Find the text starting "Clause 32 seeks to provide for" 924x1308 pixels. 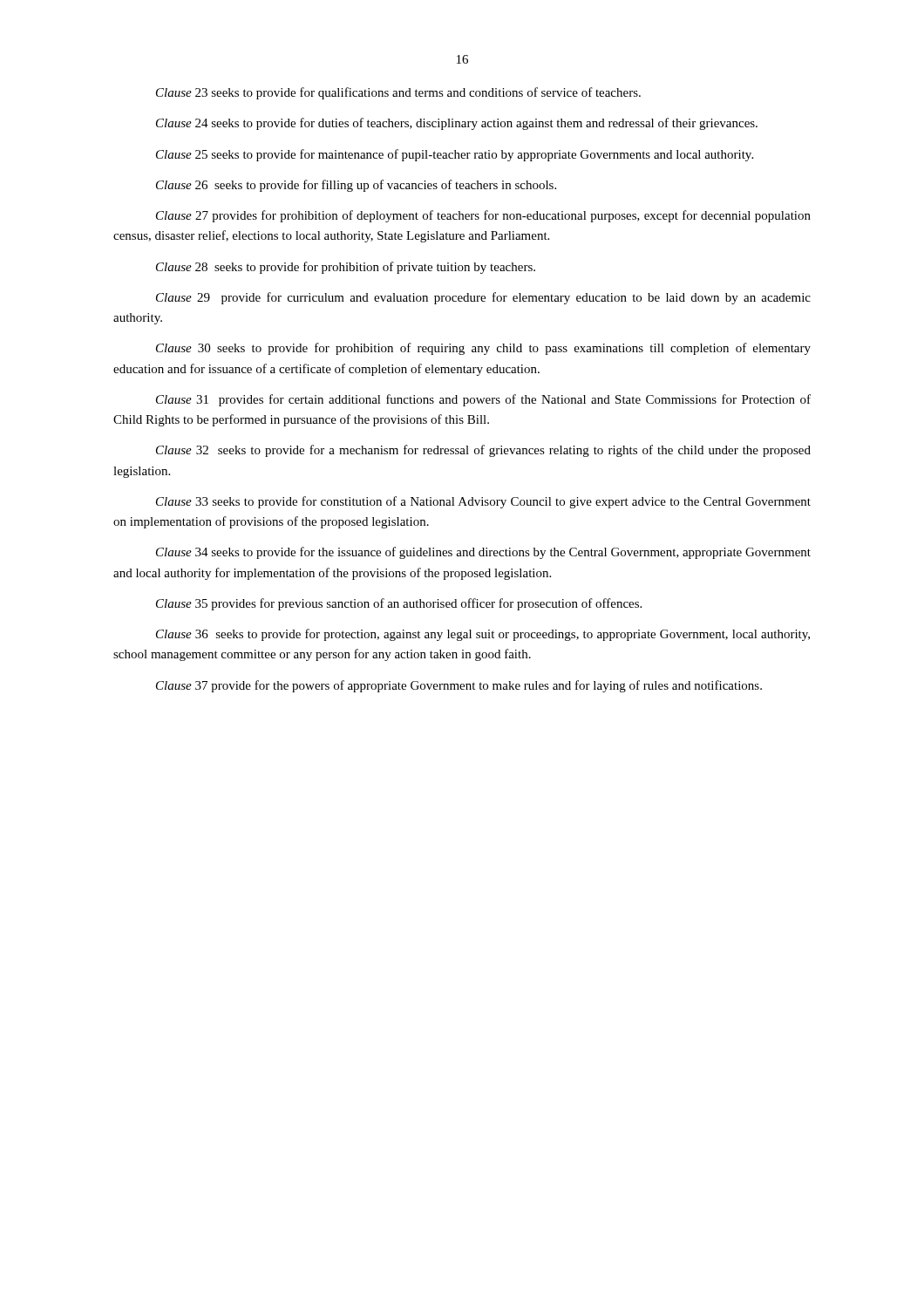(x=462, y=460)
